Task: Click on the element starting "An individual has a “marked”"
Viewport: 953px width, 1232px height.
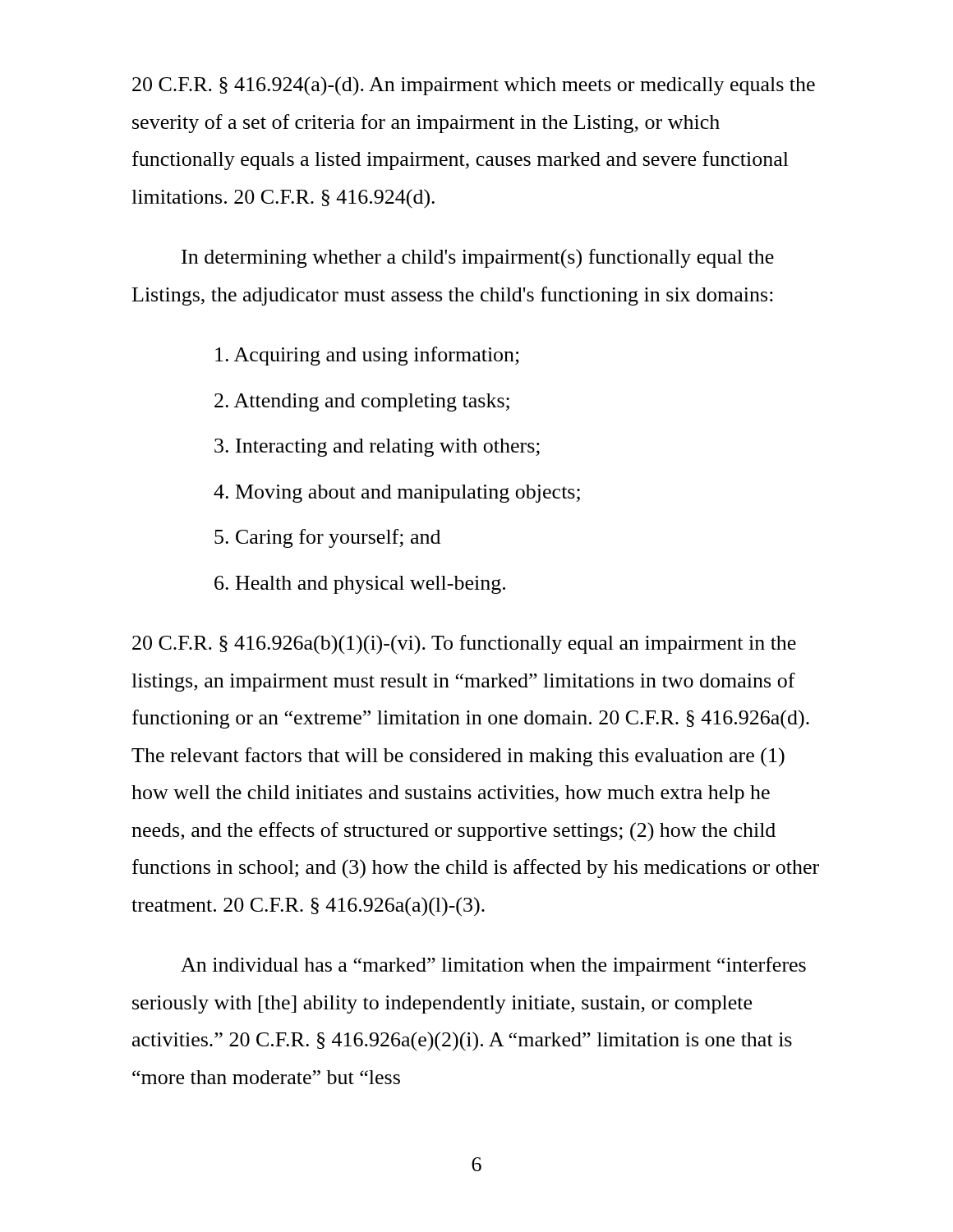Action: click(469, 1021)
